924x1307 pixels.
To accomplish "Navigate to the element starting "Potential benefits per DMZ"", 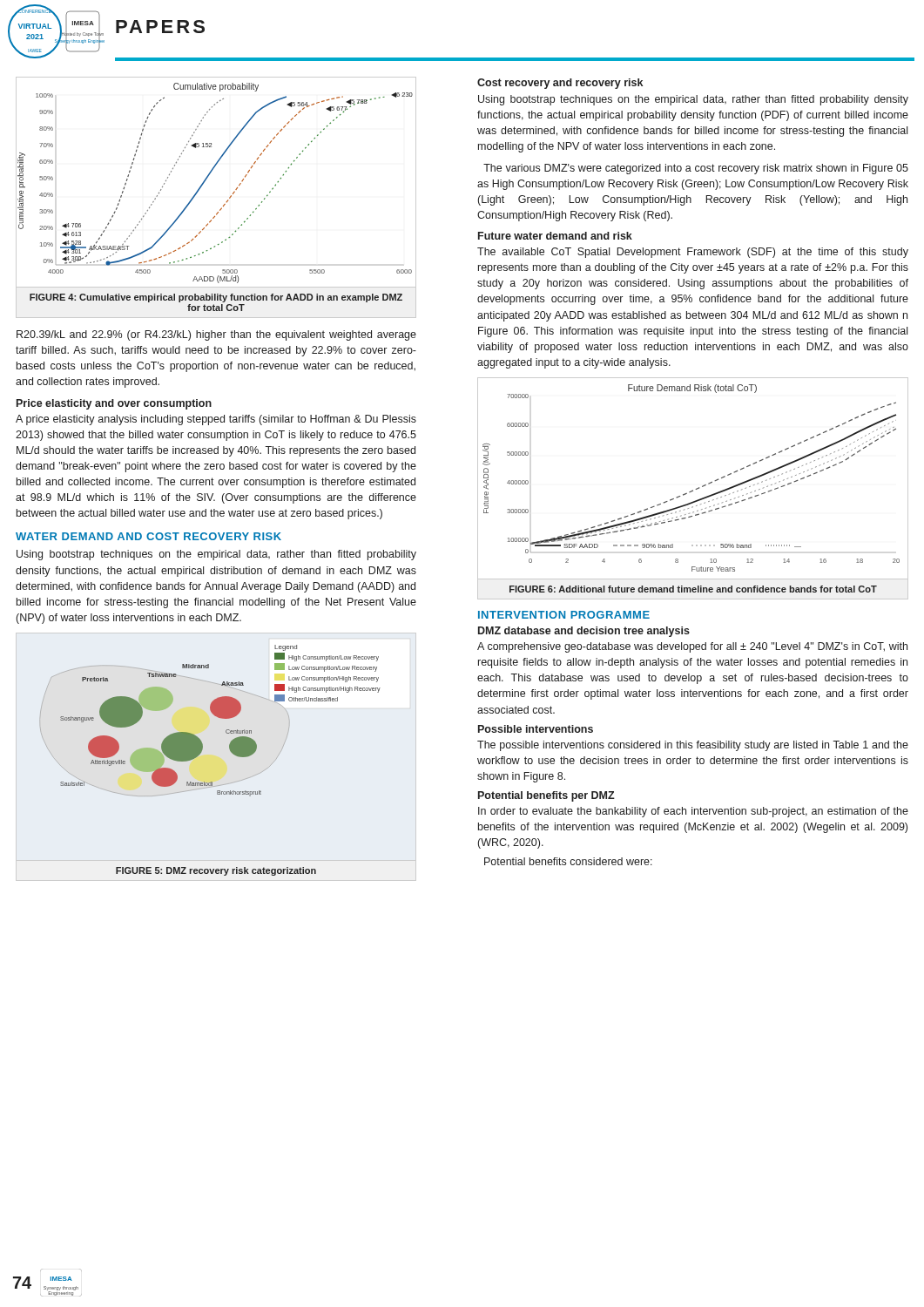I will (x=546, y=796).
